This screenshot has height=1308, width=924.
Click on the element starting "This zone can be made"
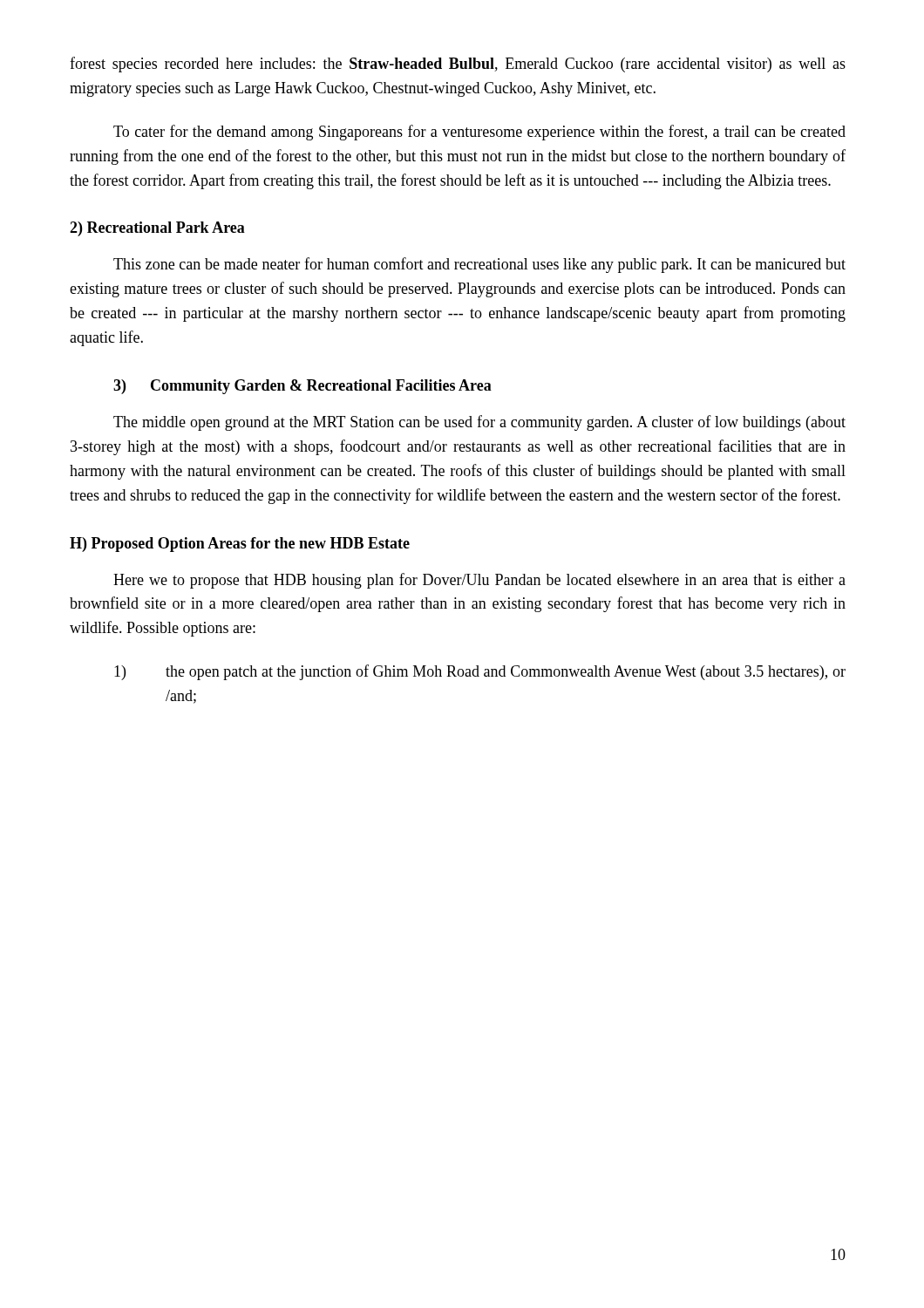pyautogui.click(x=458, y=301)
